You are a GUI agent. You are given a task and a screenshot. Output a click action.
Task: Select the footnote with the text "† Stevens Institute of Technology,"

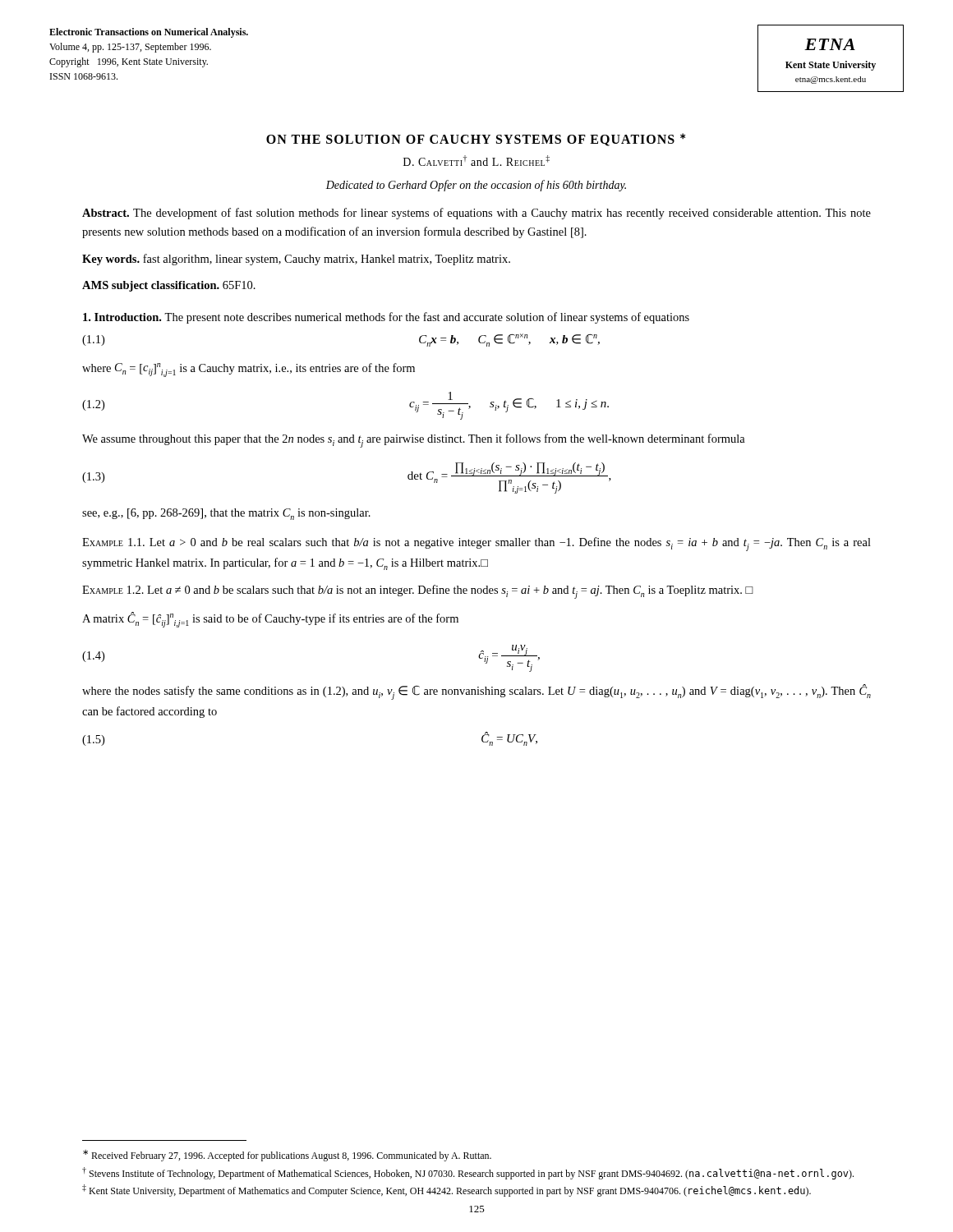point(468,1172)
